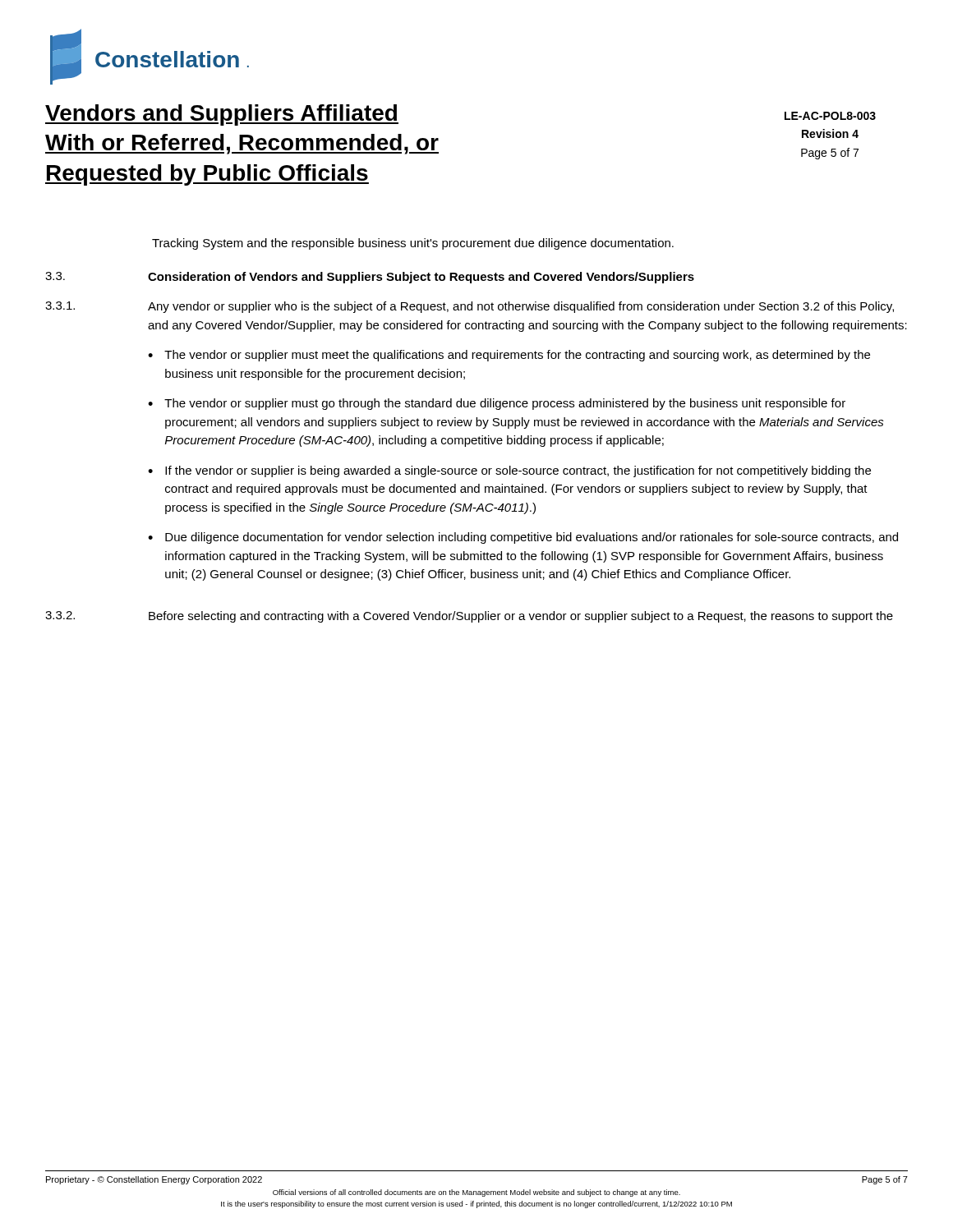The image size is (953, 1232).
Task: Click on the list item containing "Due diligence documentation for vendor"
Action: point(536,556)
